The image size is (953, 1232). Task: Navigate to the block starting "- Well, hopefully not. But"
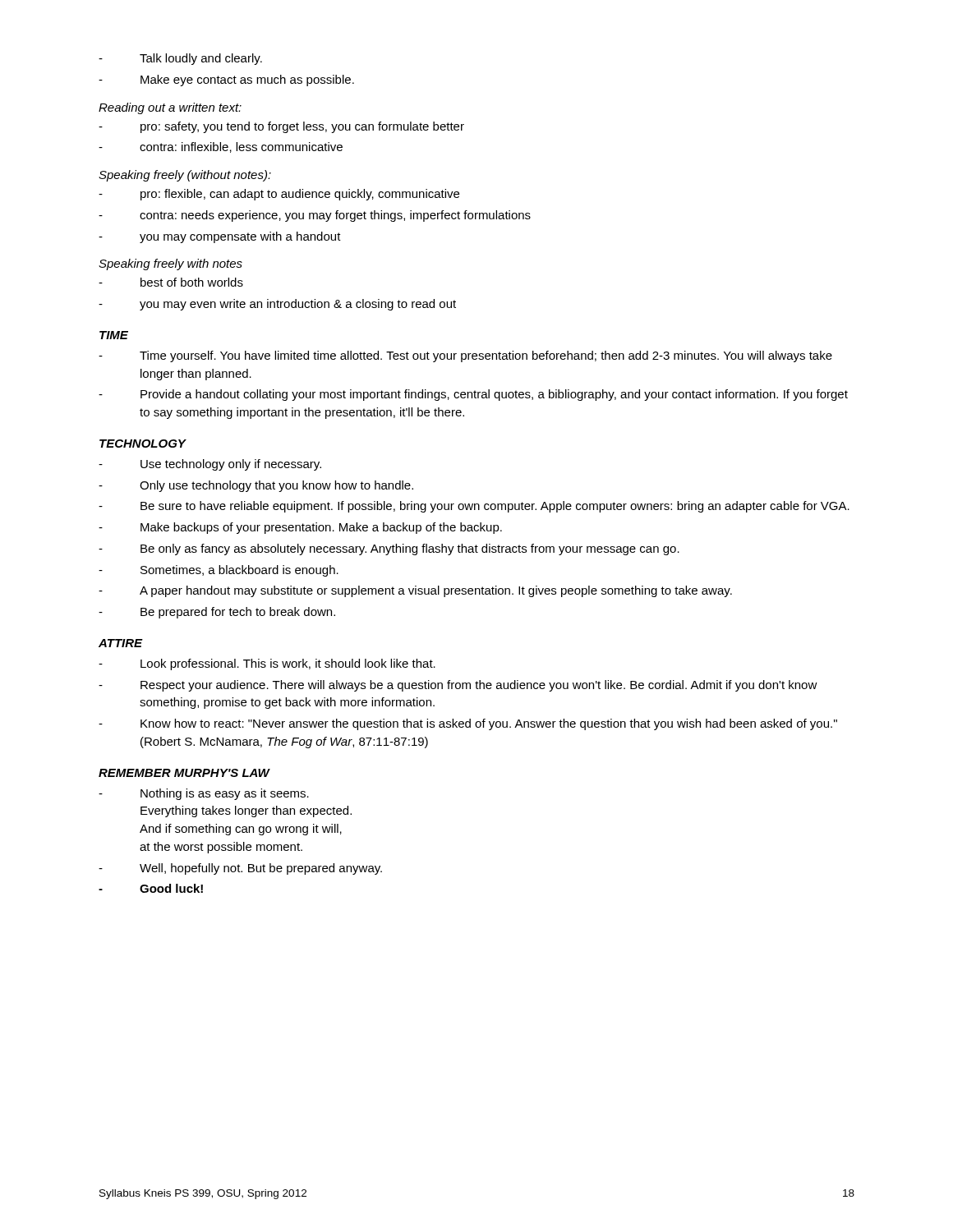[x=240, y=869]
